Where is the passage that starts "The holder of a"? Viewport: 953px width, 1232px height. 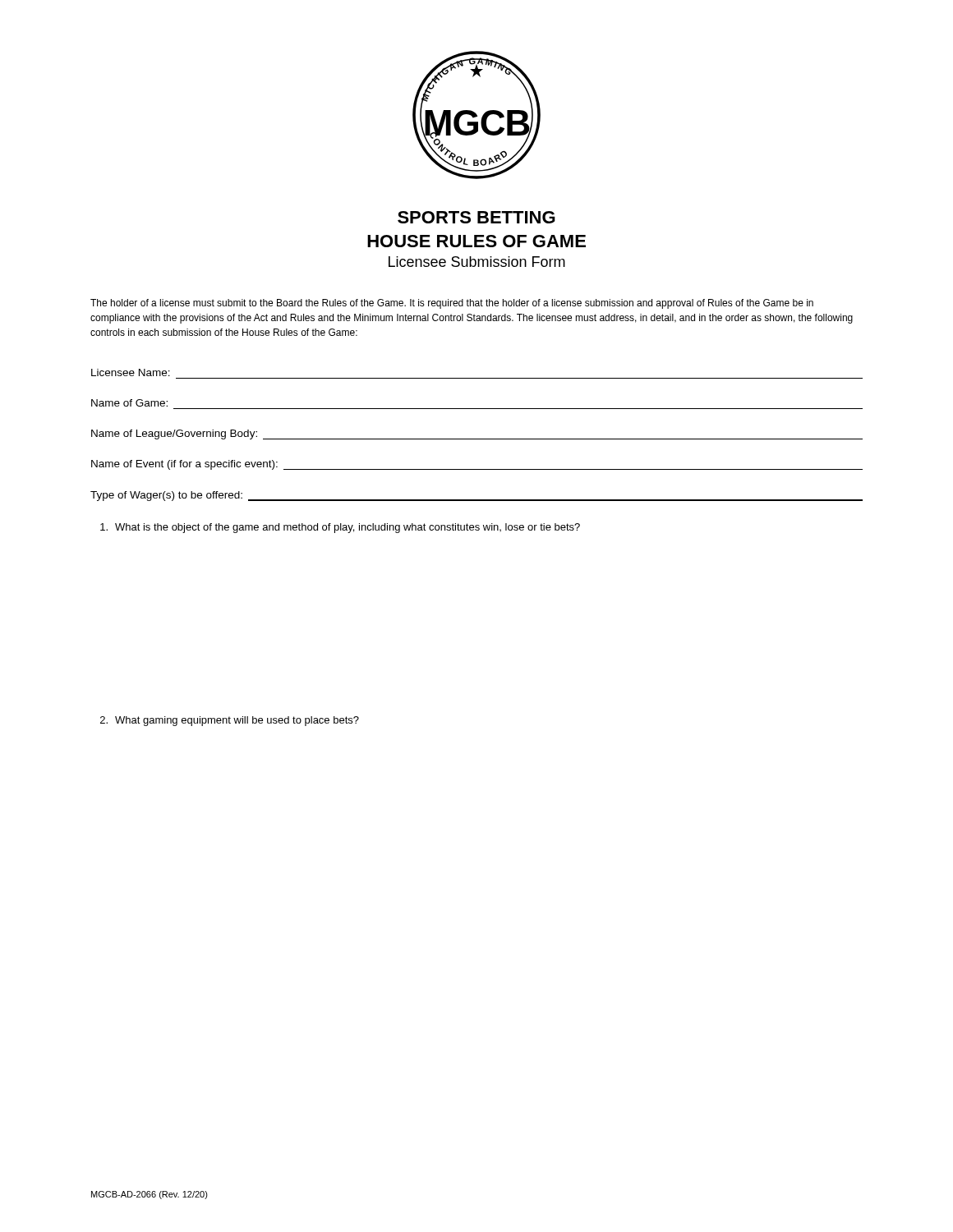point(472,318)
